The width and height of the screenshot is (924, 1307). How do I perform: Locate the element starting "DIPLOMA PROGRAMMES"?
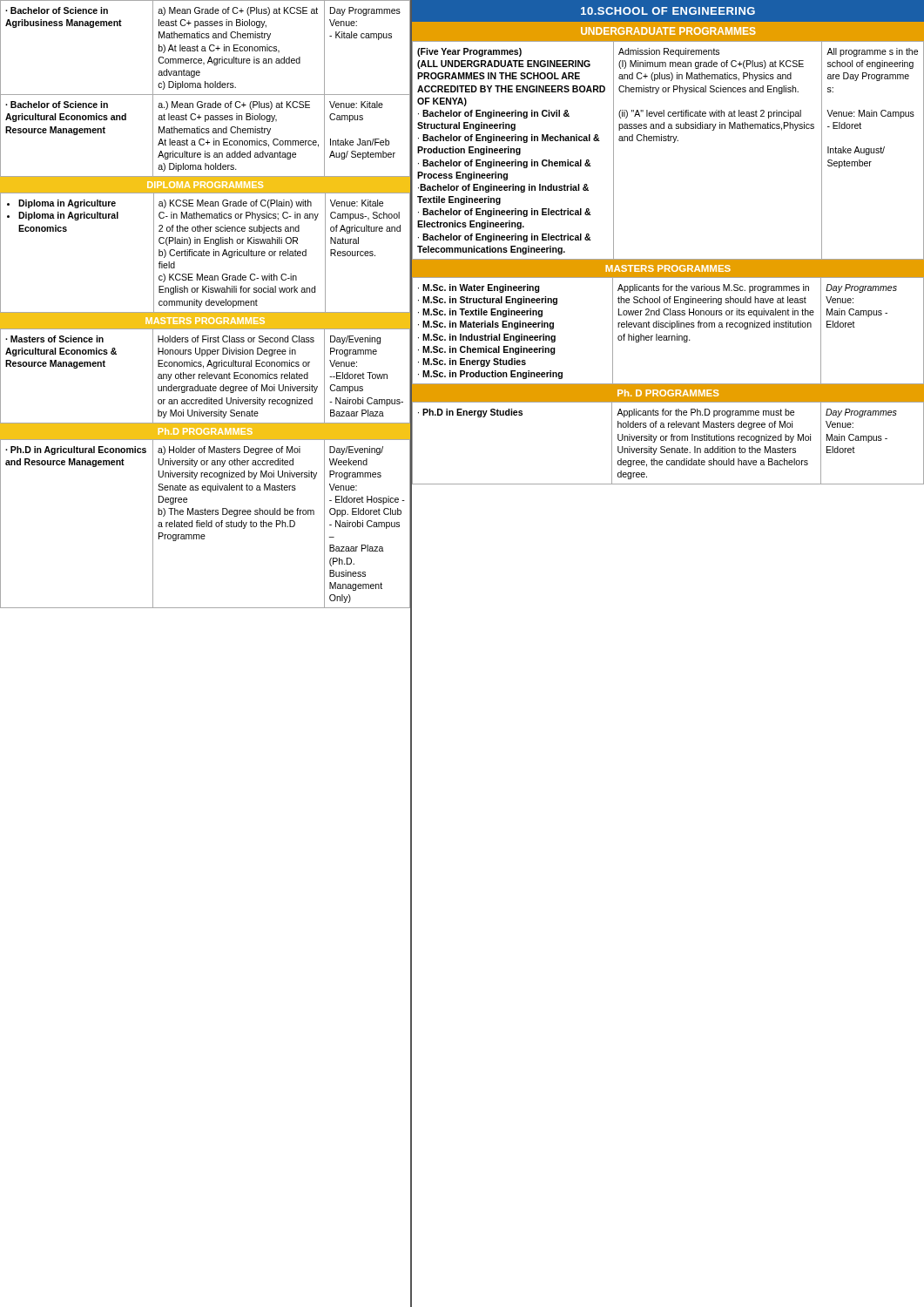(x=205, y=185)
